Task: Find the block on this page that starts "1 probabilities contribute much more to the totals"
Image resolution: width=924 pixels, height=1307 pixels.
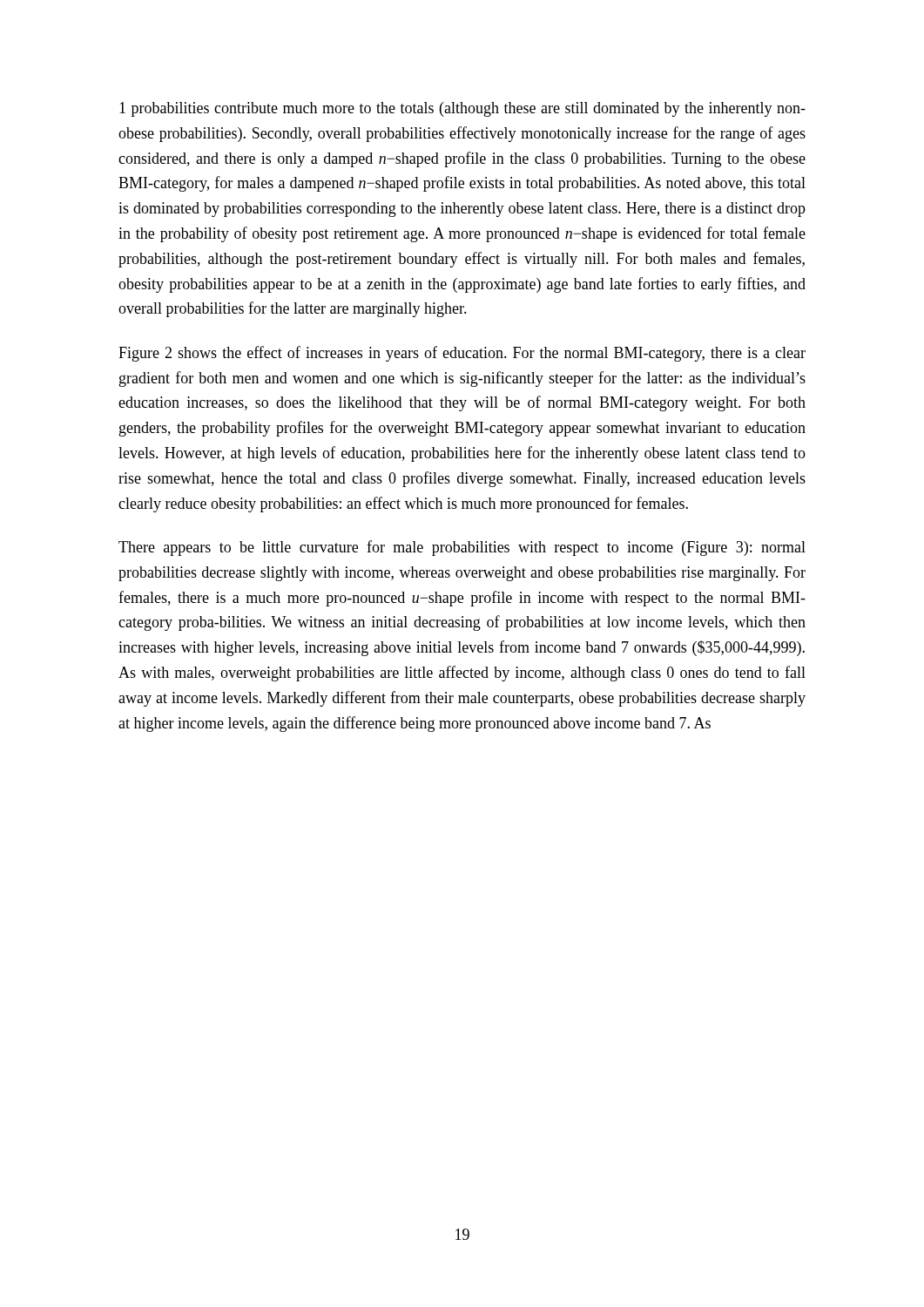Action: point(462,208)
